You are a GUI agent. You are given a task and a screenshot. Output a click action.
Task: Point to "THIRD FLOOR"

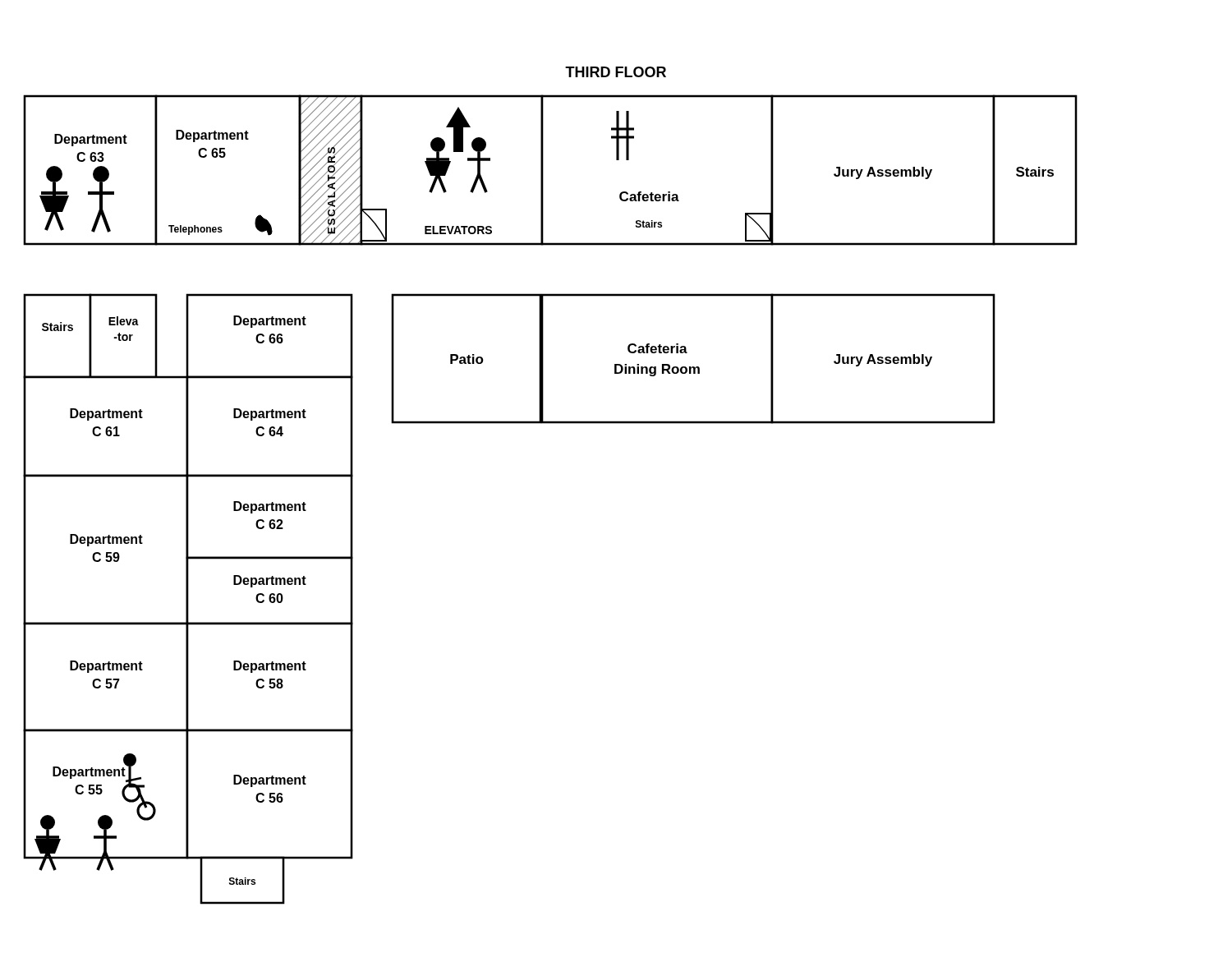point(616,72)
